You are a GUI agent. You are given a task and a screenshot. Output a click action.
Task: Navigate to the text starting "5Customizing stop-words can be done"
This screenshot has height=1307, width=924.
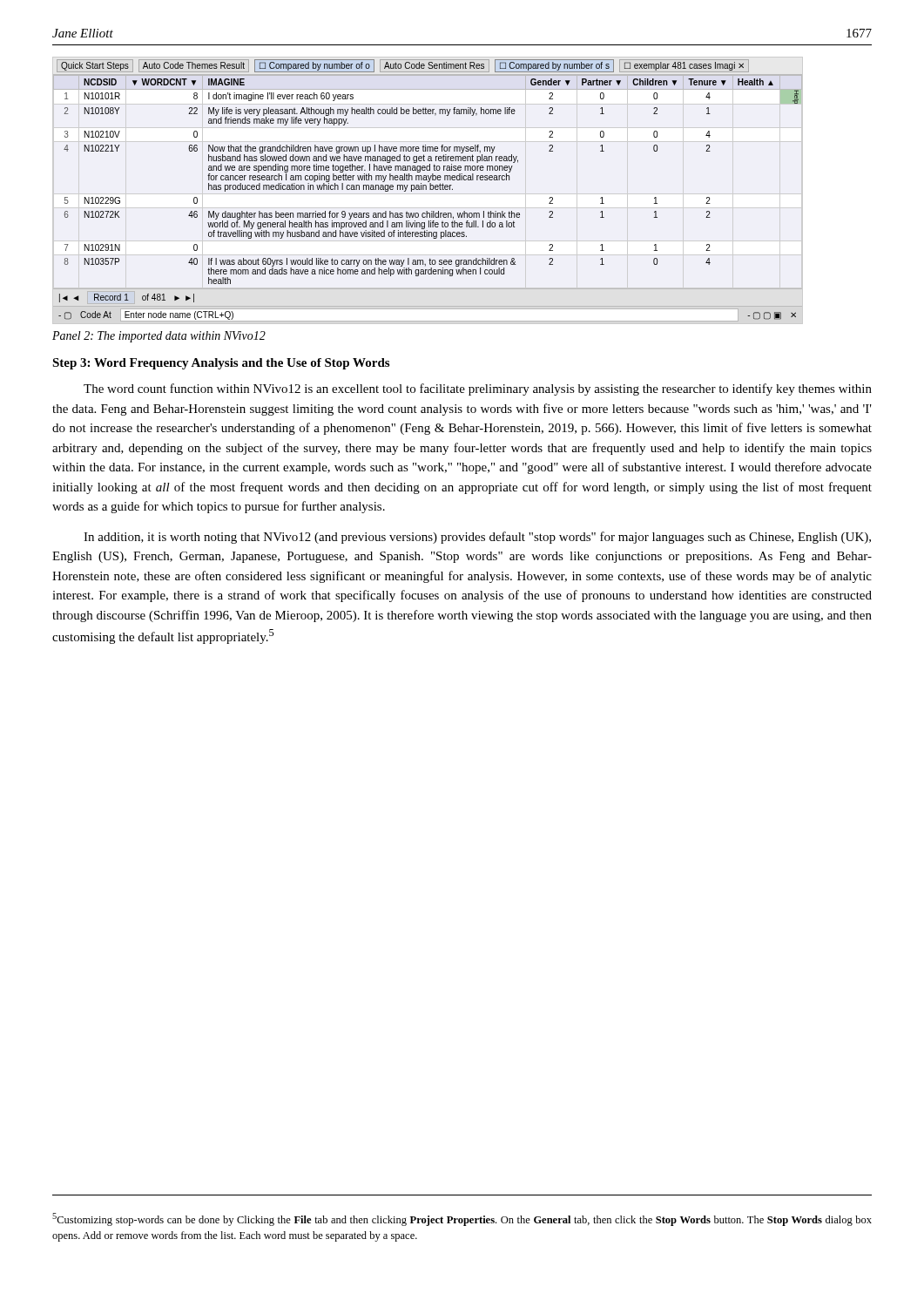(462, 1227)
